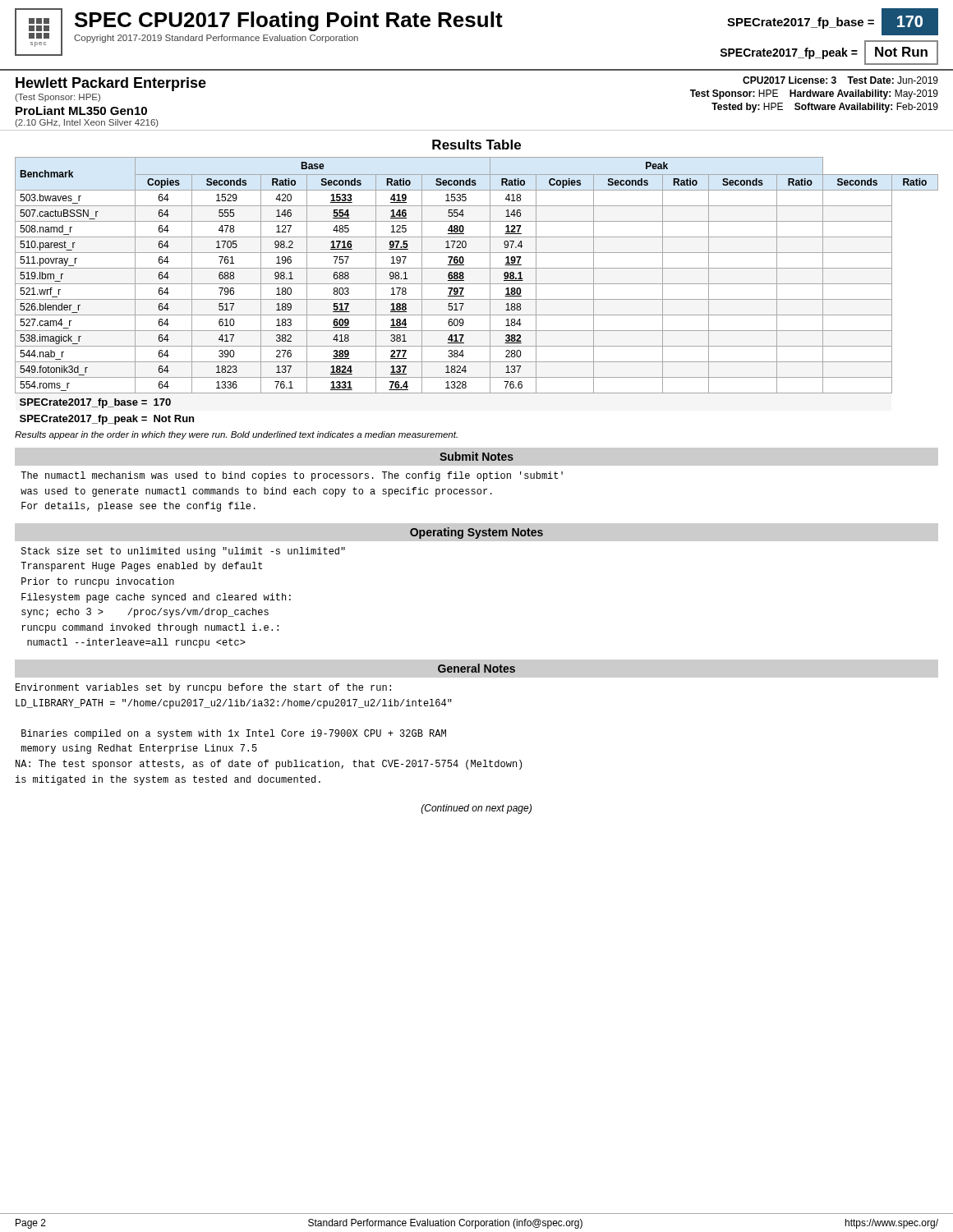
Task: Find the text block starting "Results appear in the order in which they"
Action: tap(237, 435)
